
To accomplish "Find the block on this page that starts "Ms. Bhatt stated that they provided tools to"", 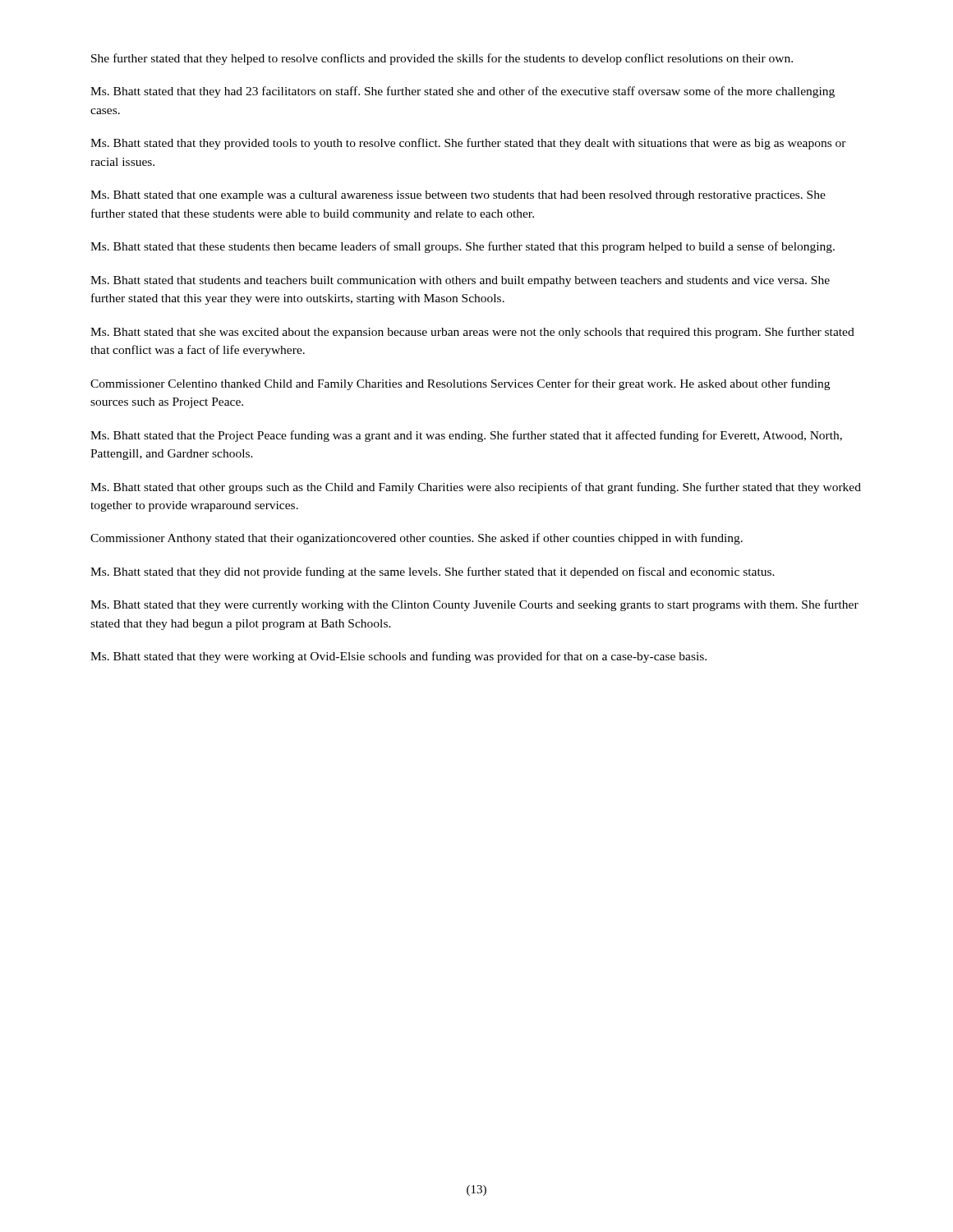I will (x=468, y=152).
